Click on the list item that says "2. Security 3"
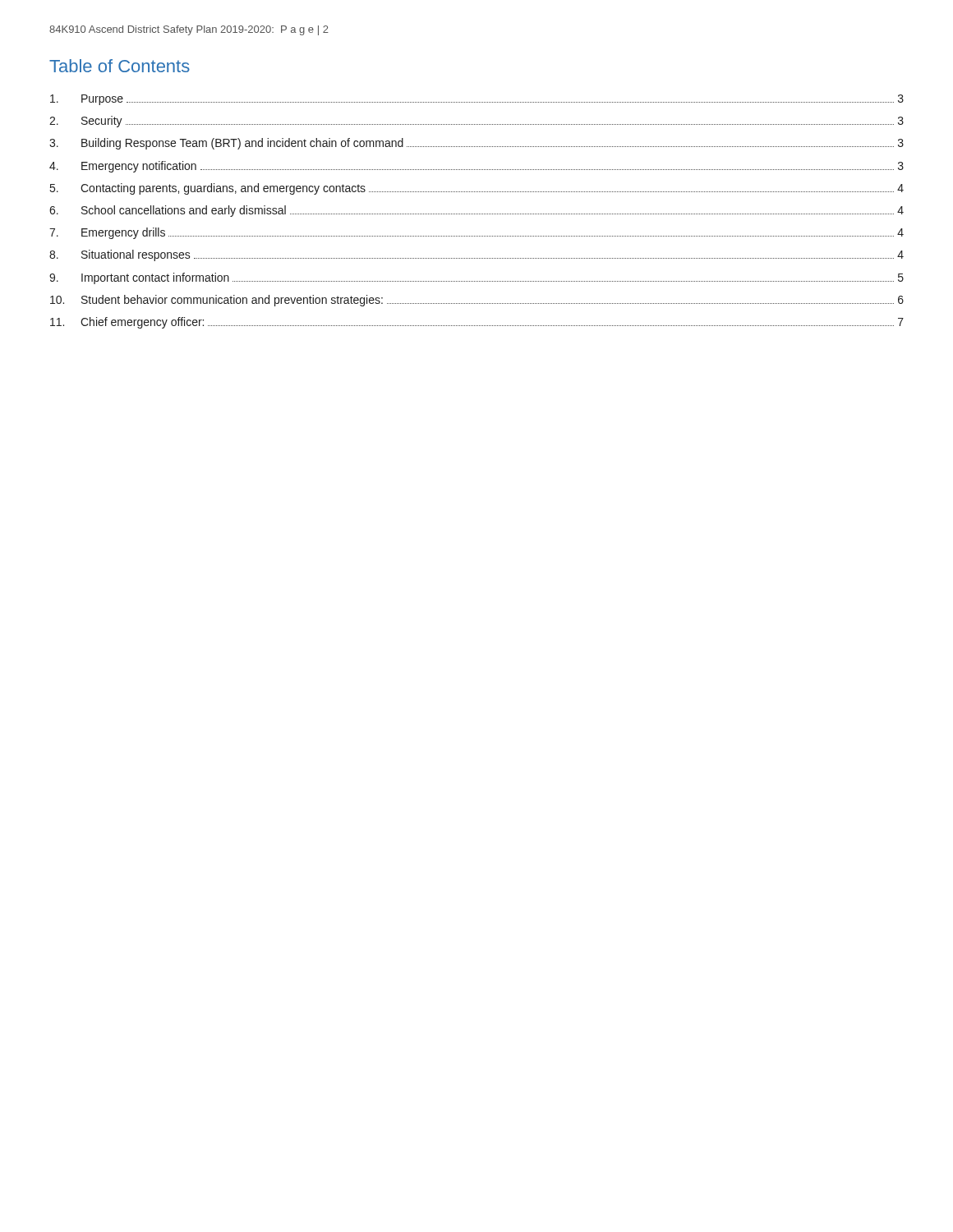This screenshot has height=1232, width=953. (476, 121)
